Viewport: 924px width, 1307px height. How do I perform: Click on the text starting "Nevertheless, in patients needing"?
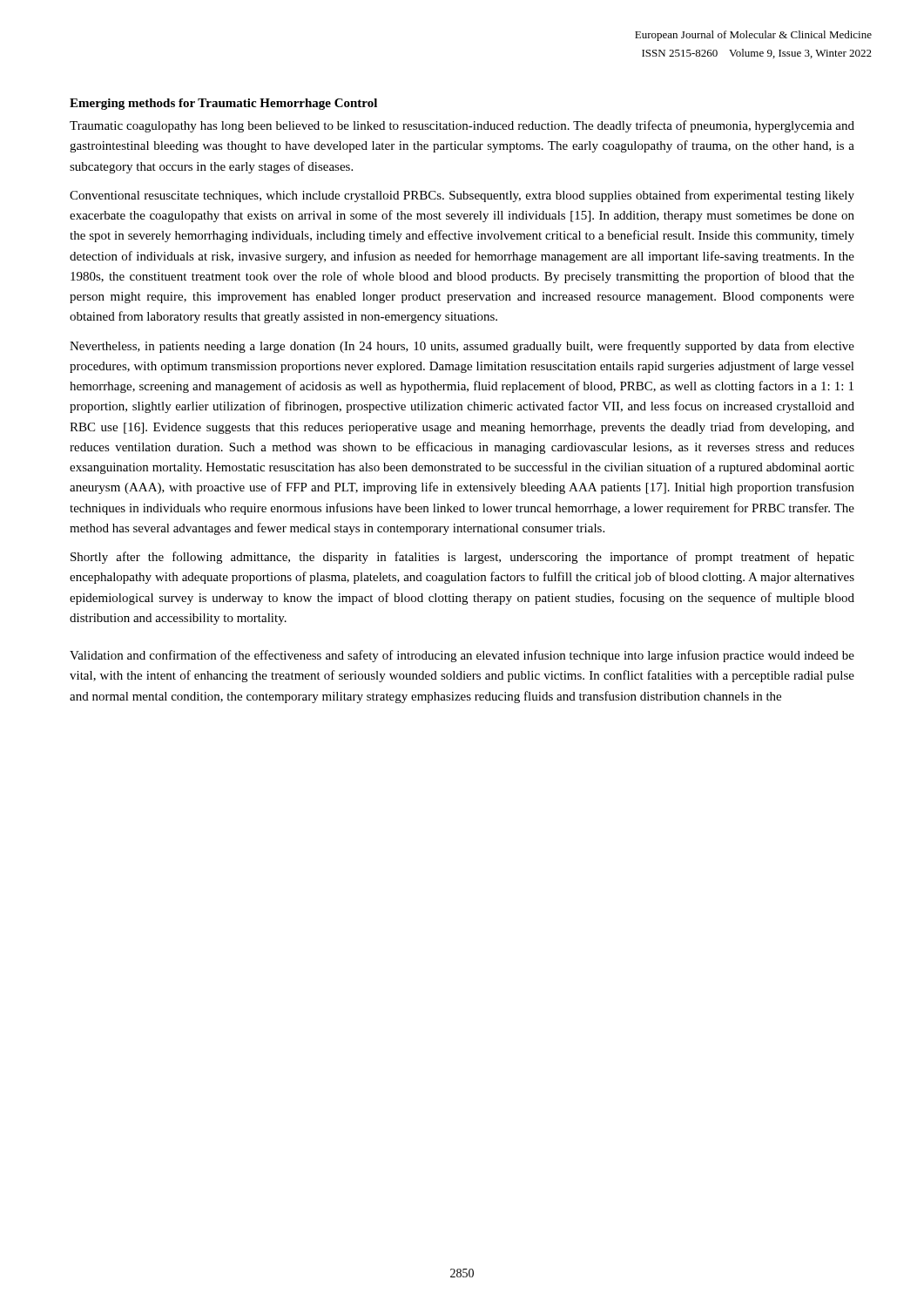[x=462, y=437]
